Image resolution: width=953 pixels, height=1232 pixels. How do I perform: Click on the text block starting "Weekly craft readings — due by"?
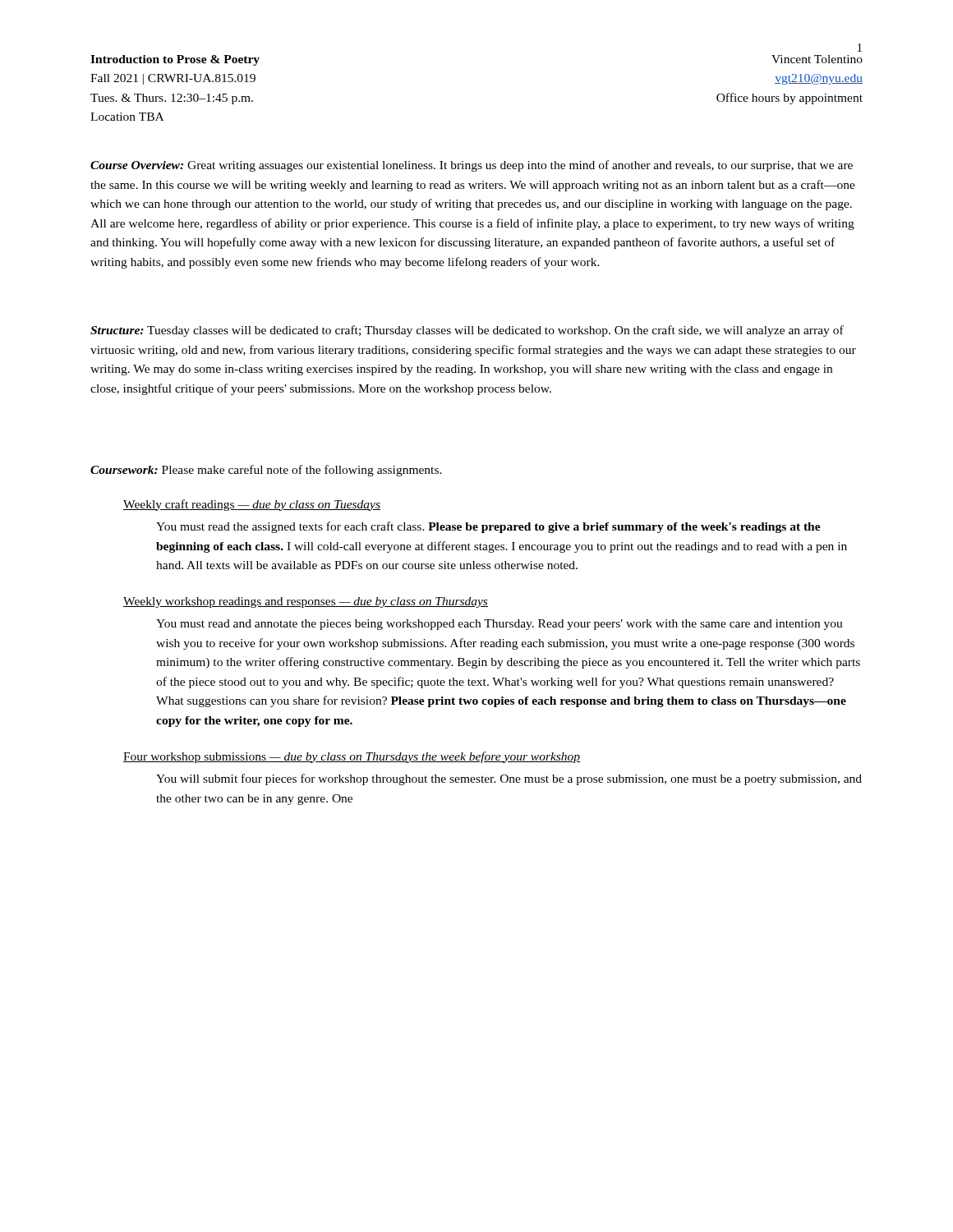point(493,534)
